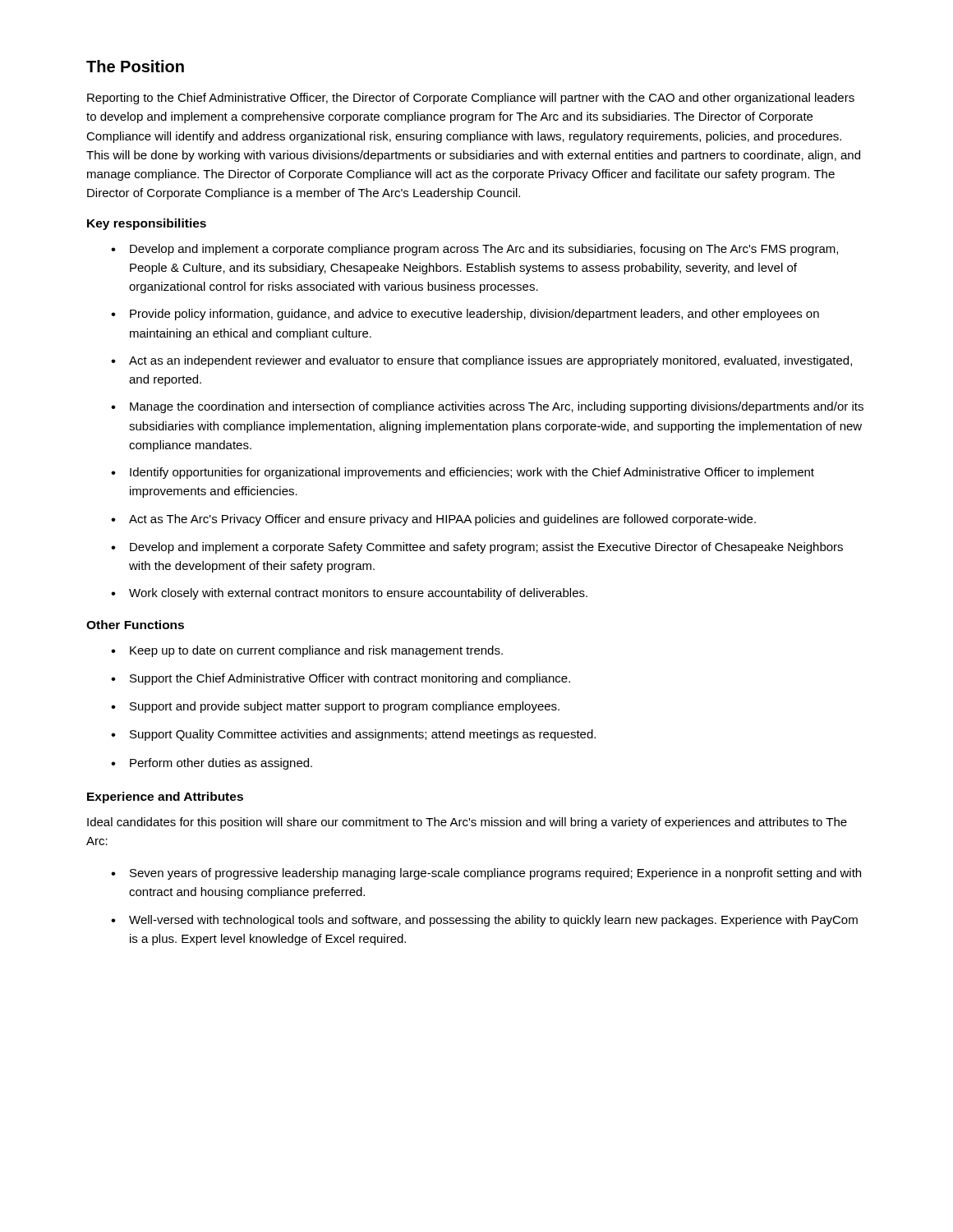Select the section header that reads "Key responsibilities"
The width and height of the screenshot is (953, 1232).
(146, 223)
